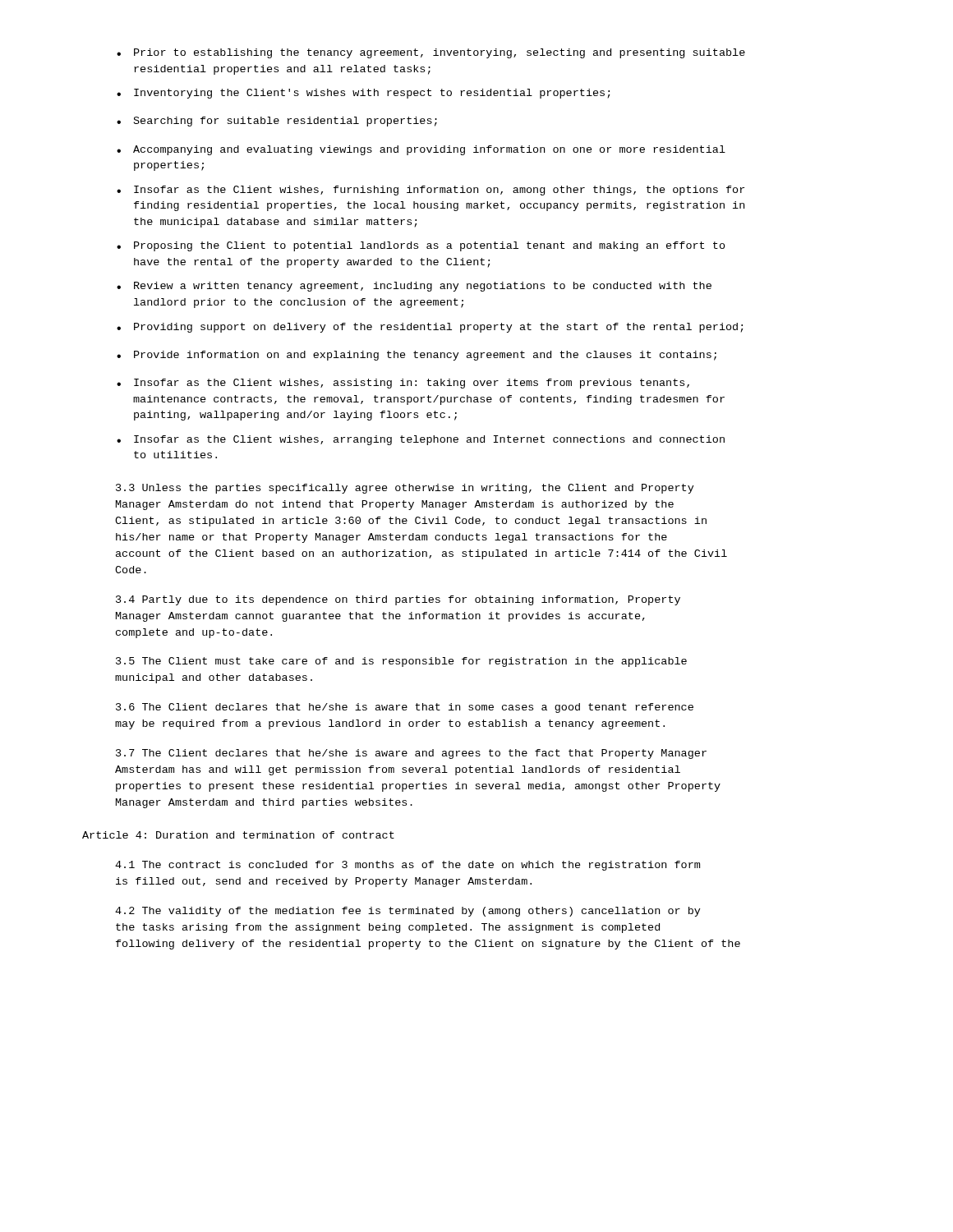Navigate to the region starting "• Prior to establishing the tenancy"
The width and height of the screenshot is (953, 1232).
(x=501, y=61)
